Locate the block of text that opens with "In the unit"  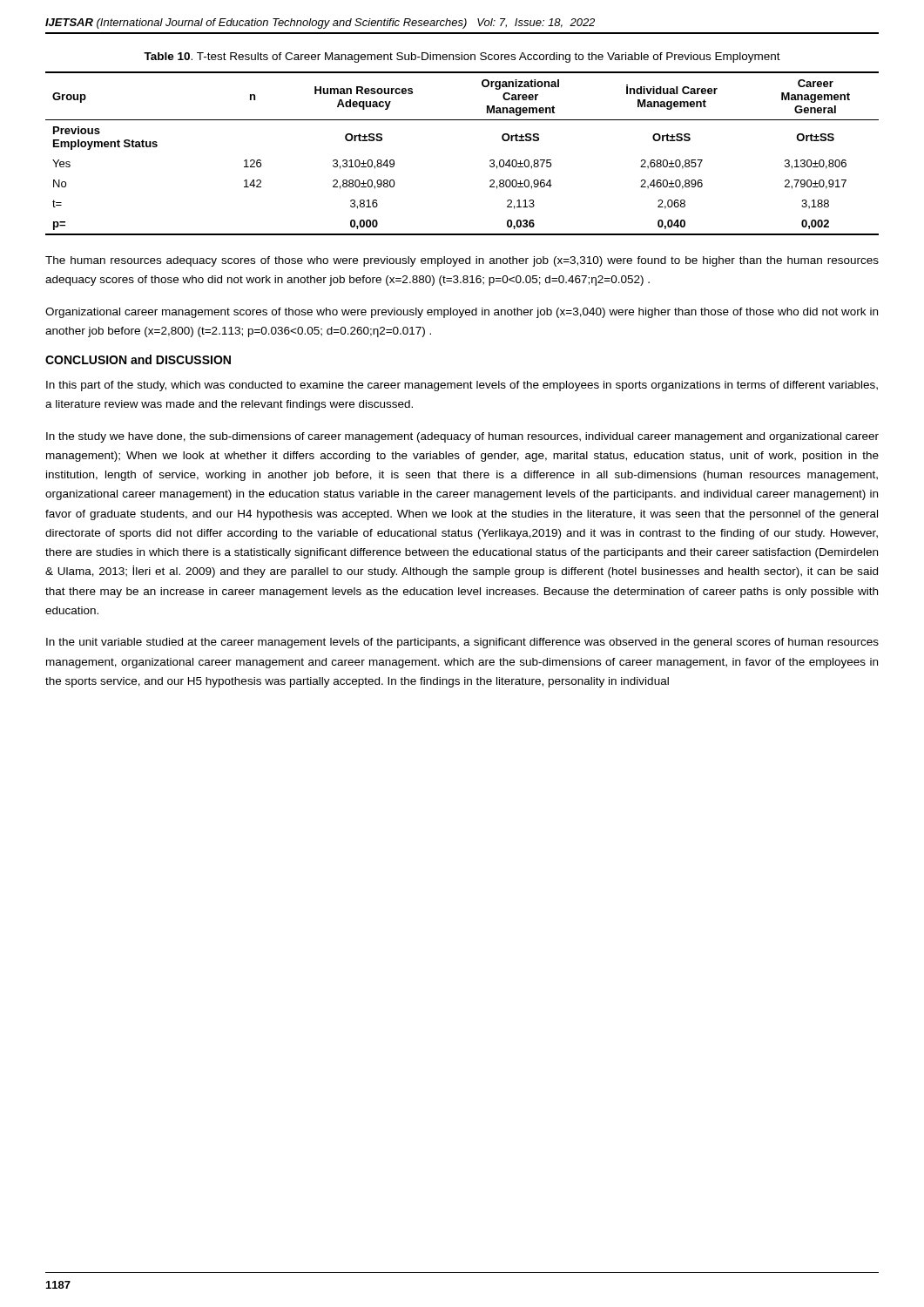pos(462,661)
